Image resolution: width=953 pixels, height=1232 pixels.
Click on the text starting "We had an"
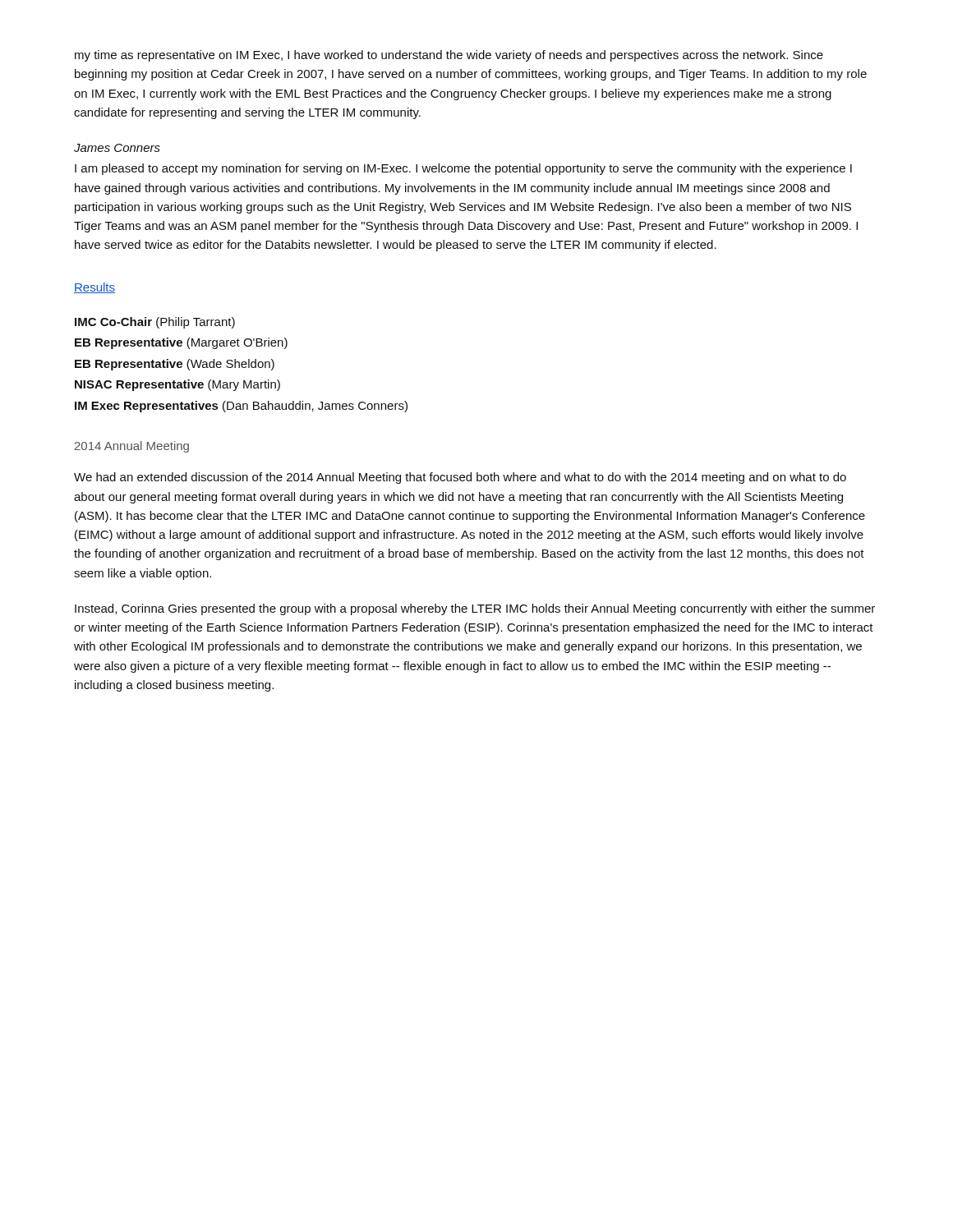point(470,525)
